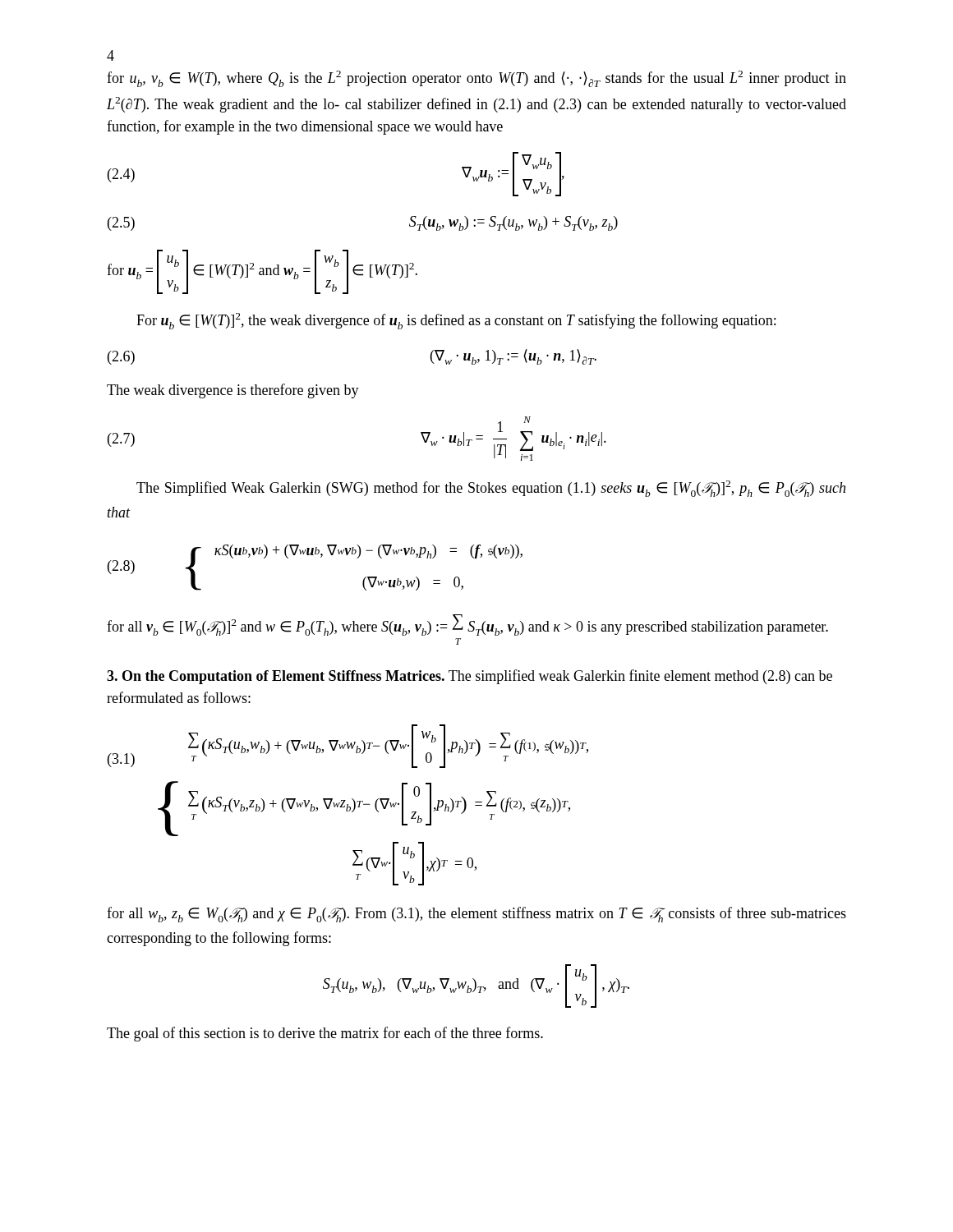
Task: Point to the formula beginning "(2.7) ∇w ·"
Action: coord(476,439)
